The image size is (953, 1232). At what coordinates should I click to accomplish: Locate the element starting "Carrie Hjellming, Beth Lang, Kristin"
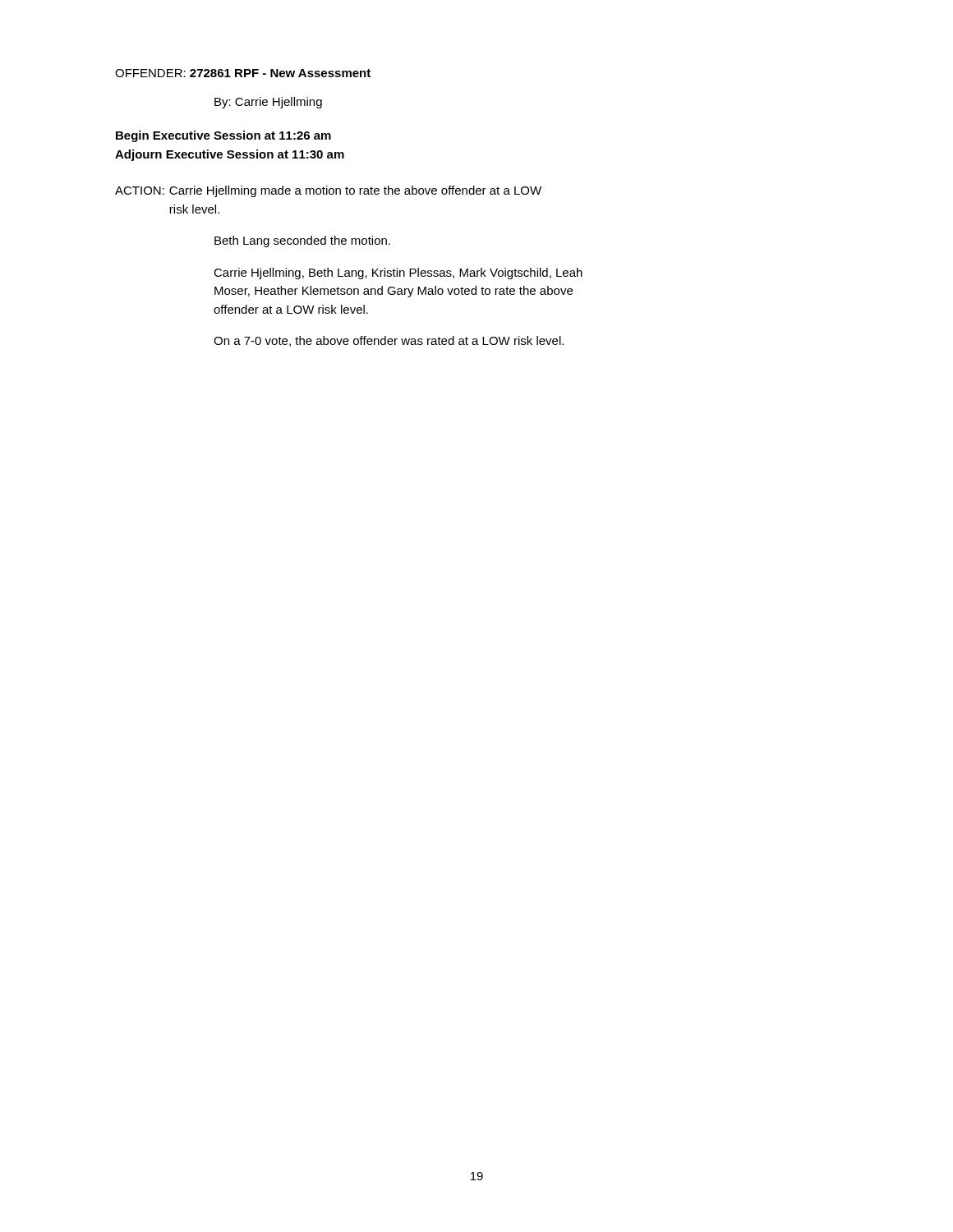(398, 290)
